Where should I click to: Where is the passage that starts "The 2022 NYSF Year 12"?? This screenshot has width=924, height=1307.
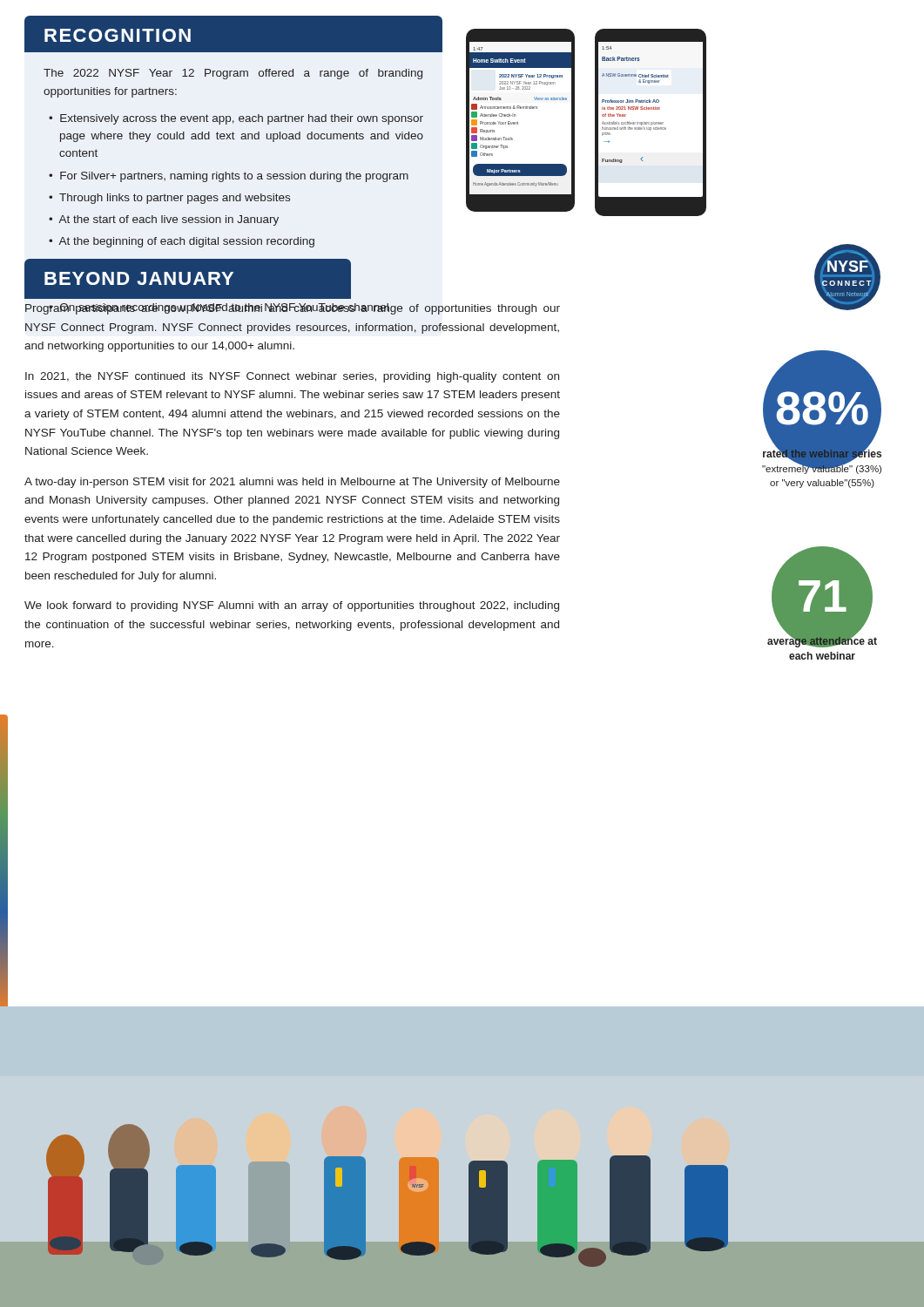(x=233, y=82)
